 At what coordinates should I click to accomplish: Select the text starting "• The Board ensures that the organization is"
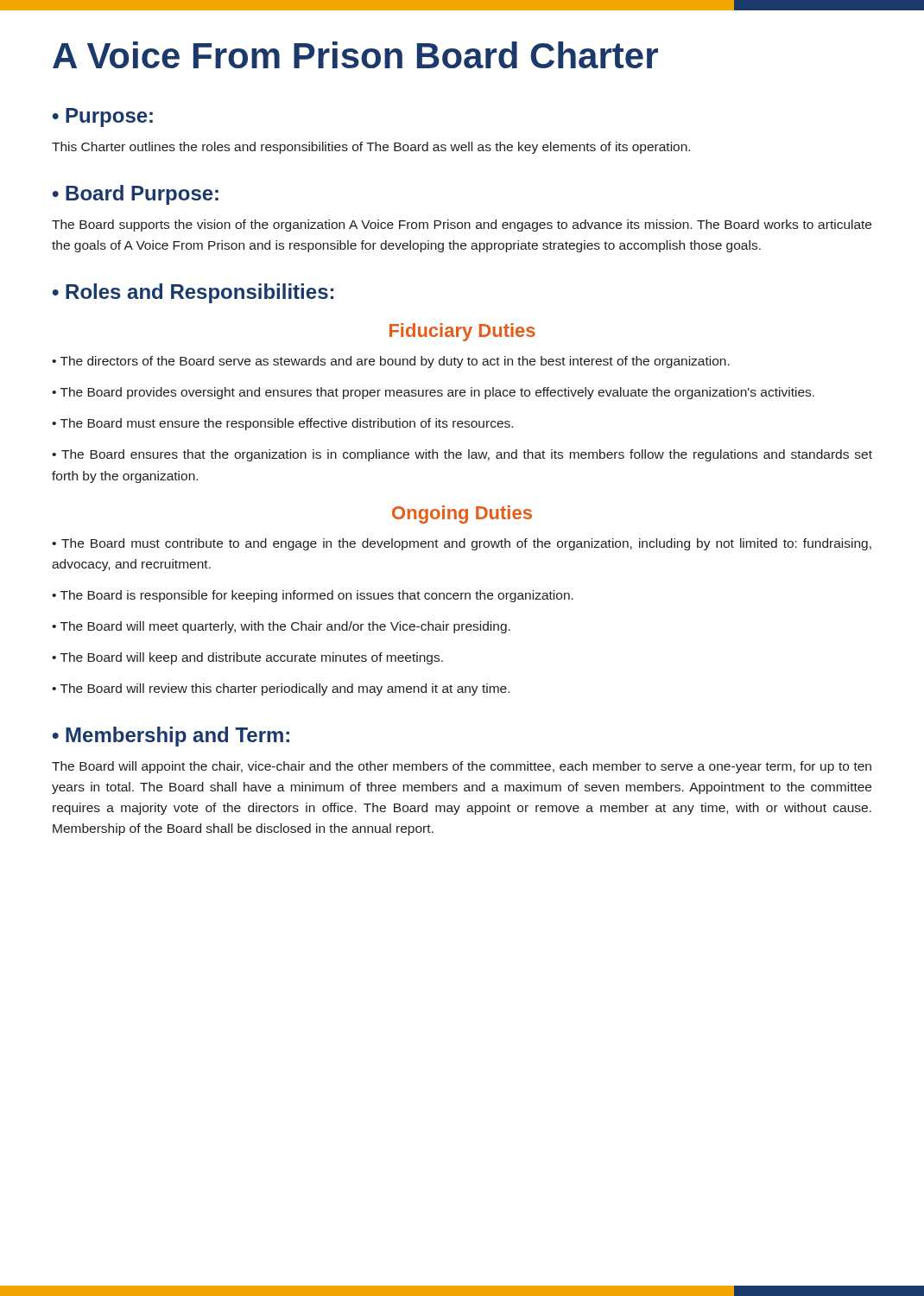tap(462, 465)
